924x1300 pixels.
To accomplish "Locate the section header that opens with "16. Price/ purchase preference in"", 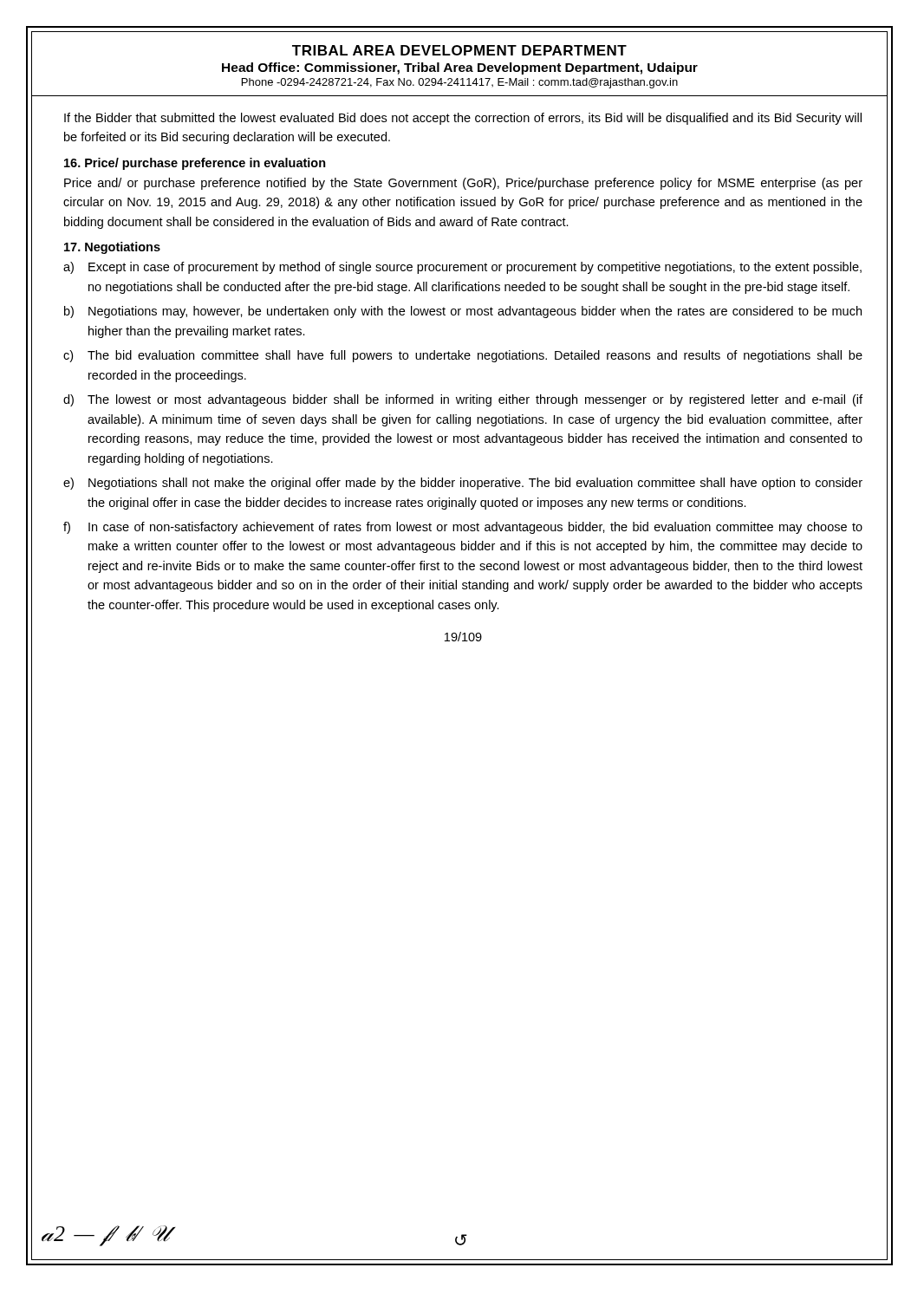I will [x=195, y=163].
